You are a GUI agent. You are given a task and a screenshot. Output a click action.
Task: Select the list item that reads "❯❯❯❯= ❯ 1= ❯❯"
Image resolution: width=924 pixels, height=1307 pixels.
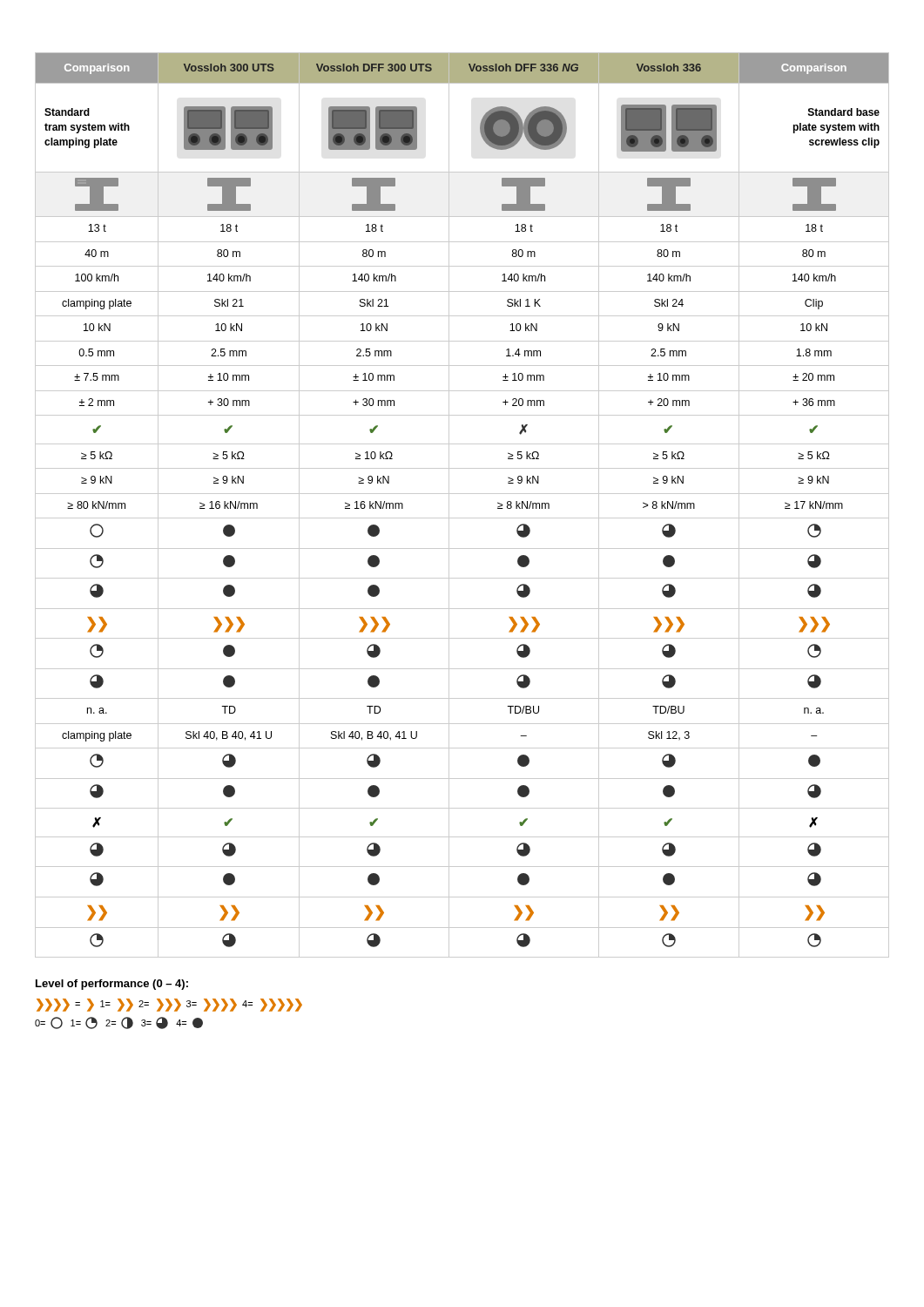[x=168, y=1004]
